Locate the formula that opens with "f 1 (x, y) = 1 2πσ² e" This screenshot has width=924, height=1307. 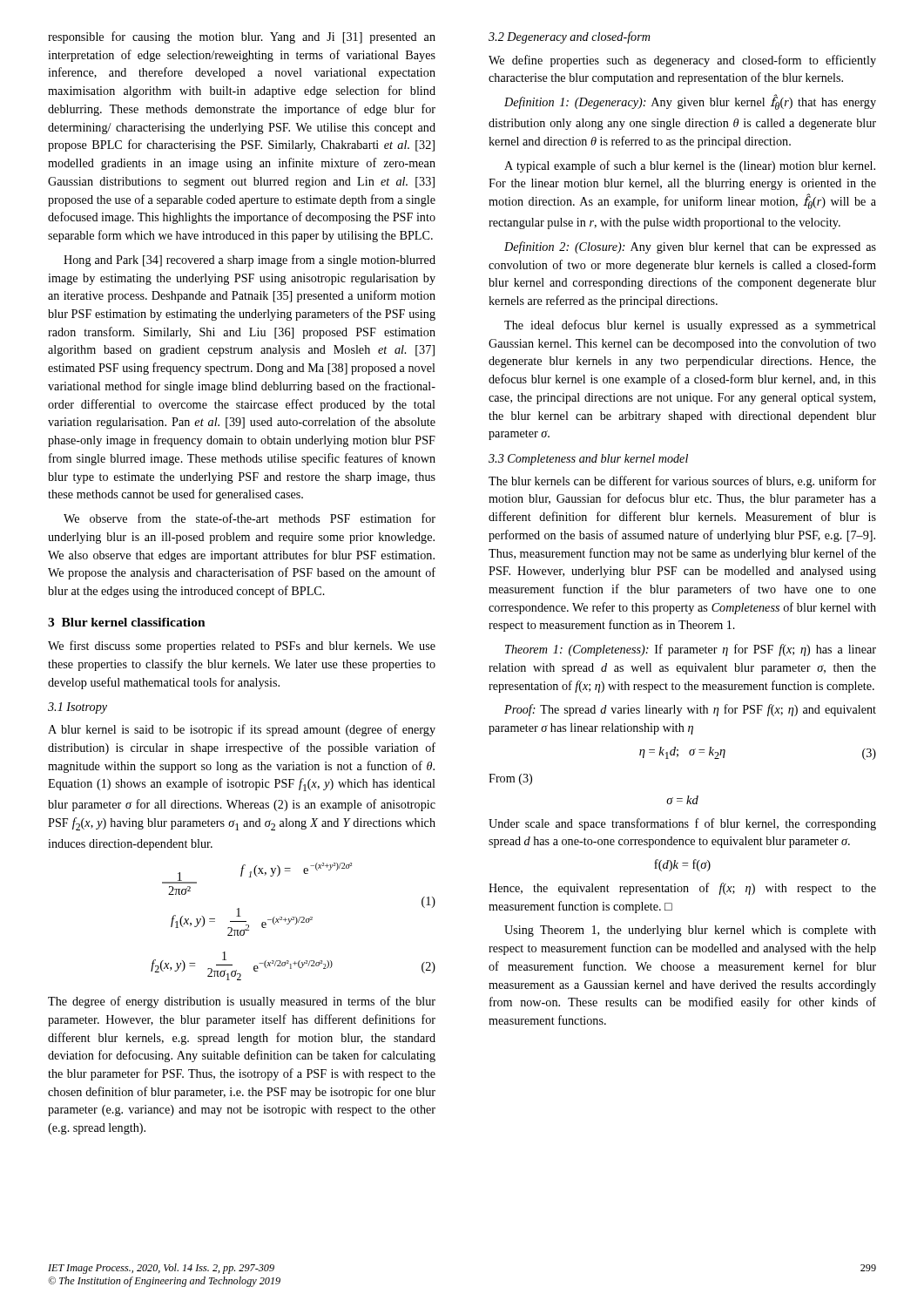242,901
